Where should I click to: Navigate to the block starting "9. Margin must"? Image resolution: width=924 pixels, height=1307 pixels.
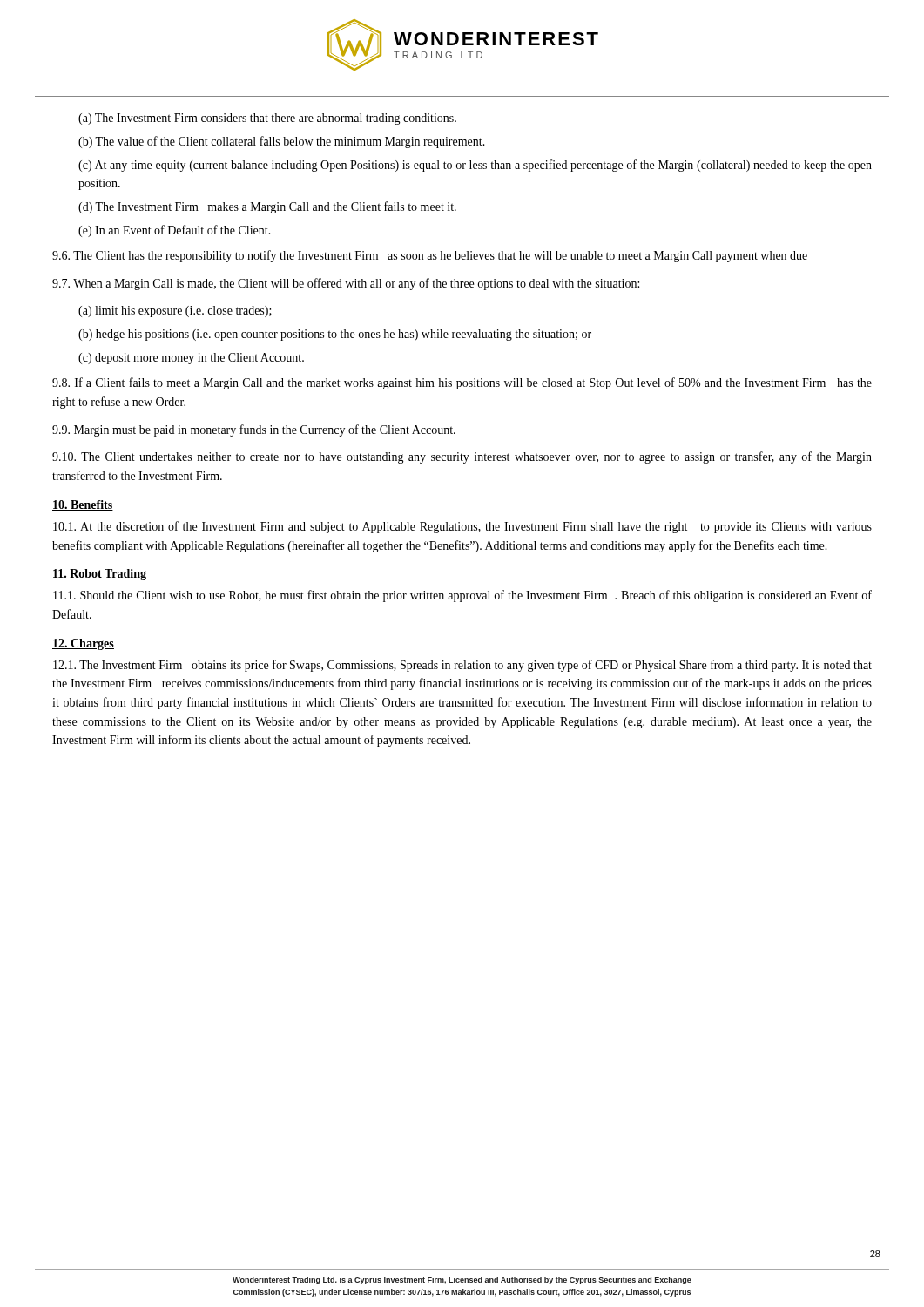coord(254,430)
